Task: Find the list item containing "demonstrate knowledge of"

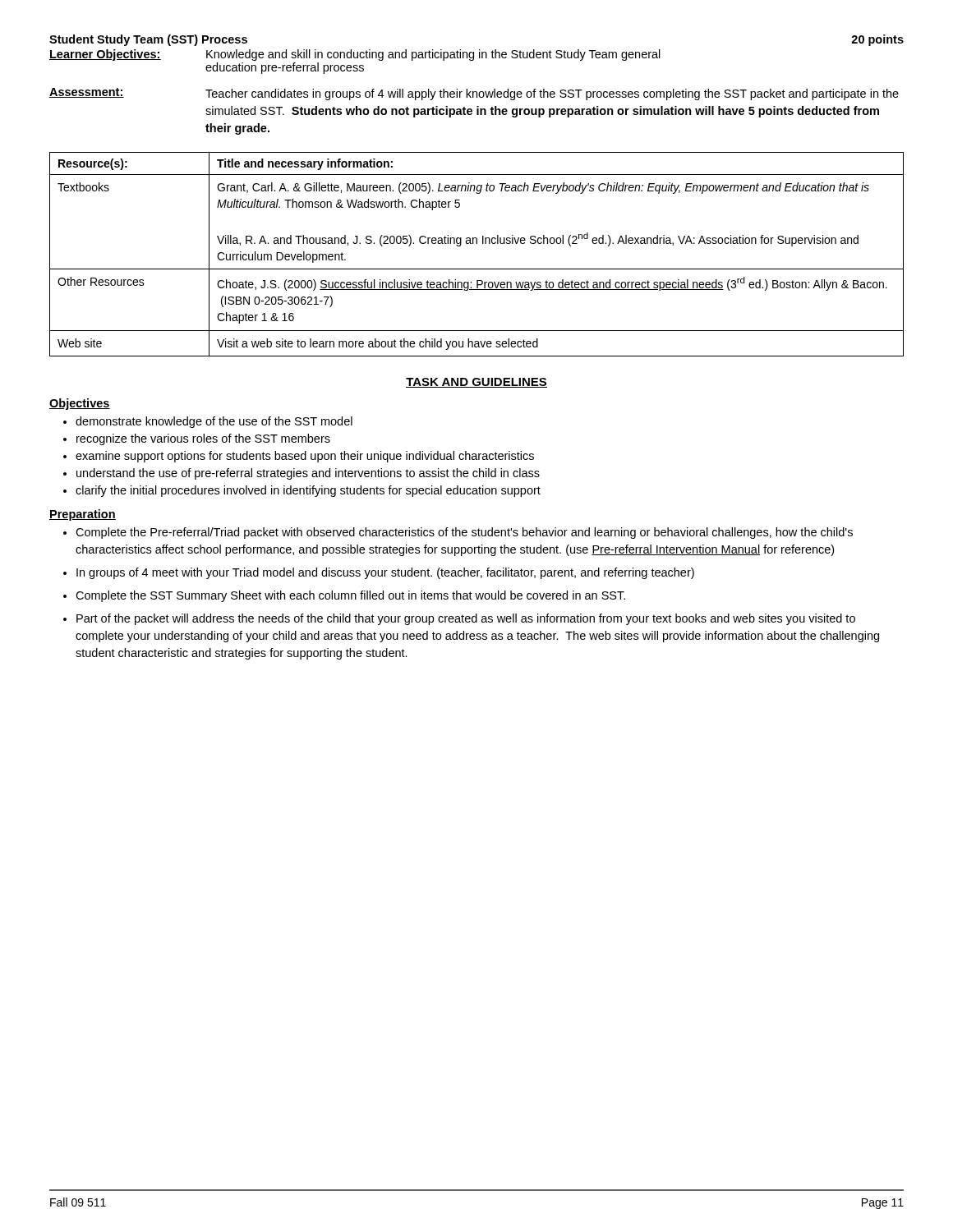Action: (214, 421)
